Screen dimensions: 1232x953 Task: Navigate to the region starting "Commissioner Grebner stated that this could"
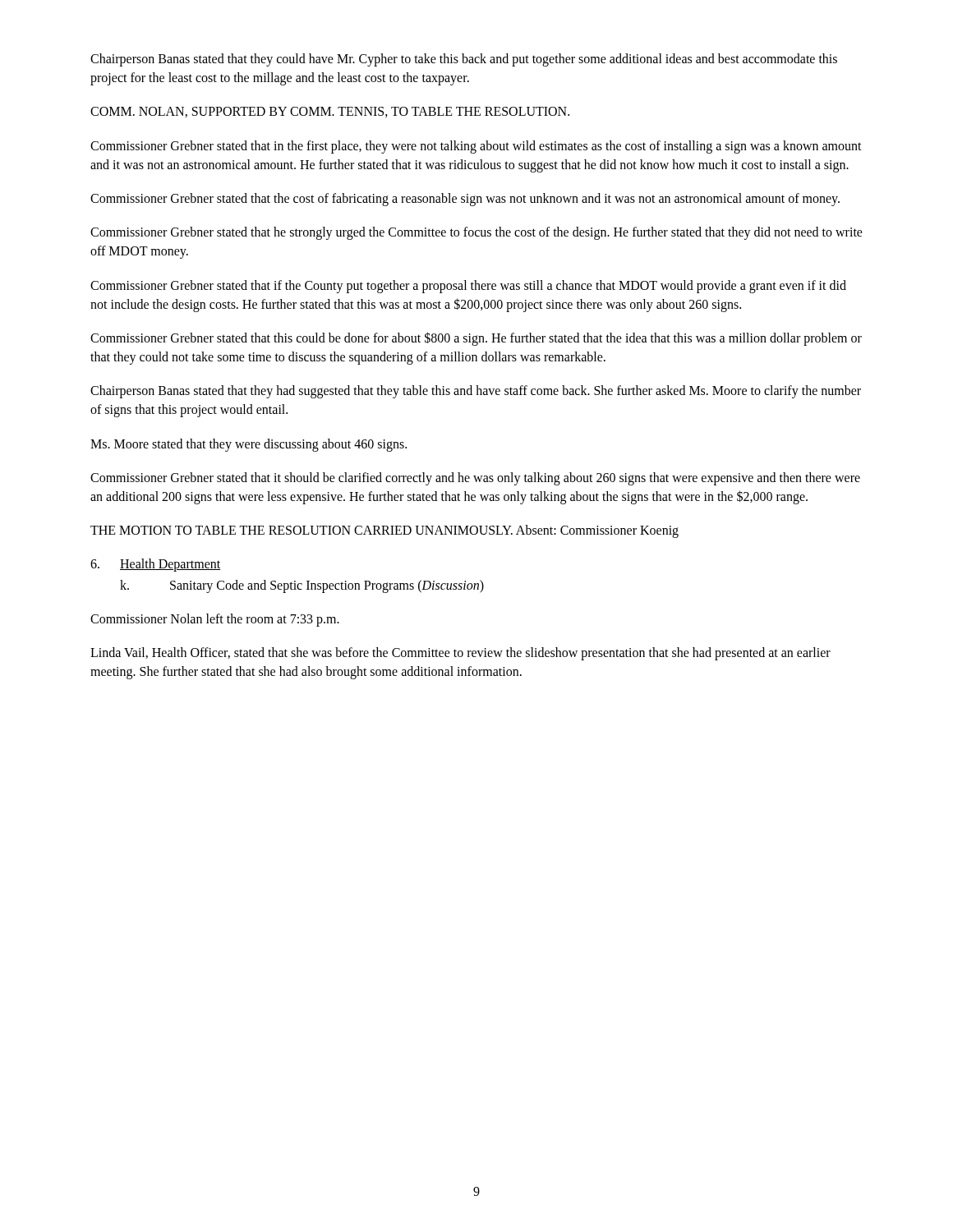tap(476, 347)
